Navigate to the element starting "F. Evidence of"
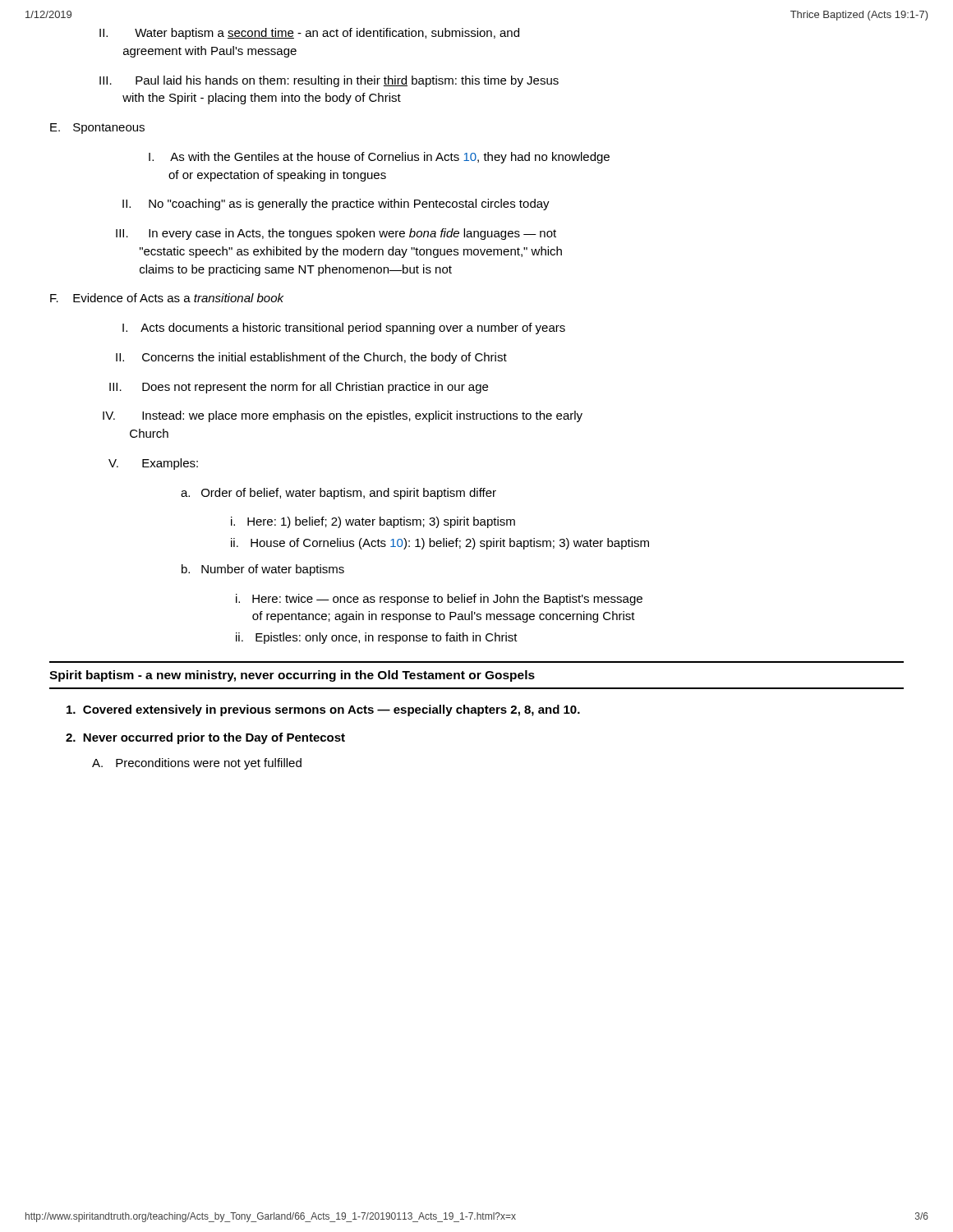953x1232 pixels. coord(166,298)
